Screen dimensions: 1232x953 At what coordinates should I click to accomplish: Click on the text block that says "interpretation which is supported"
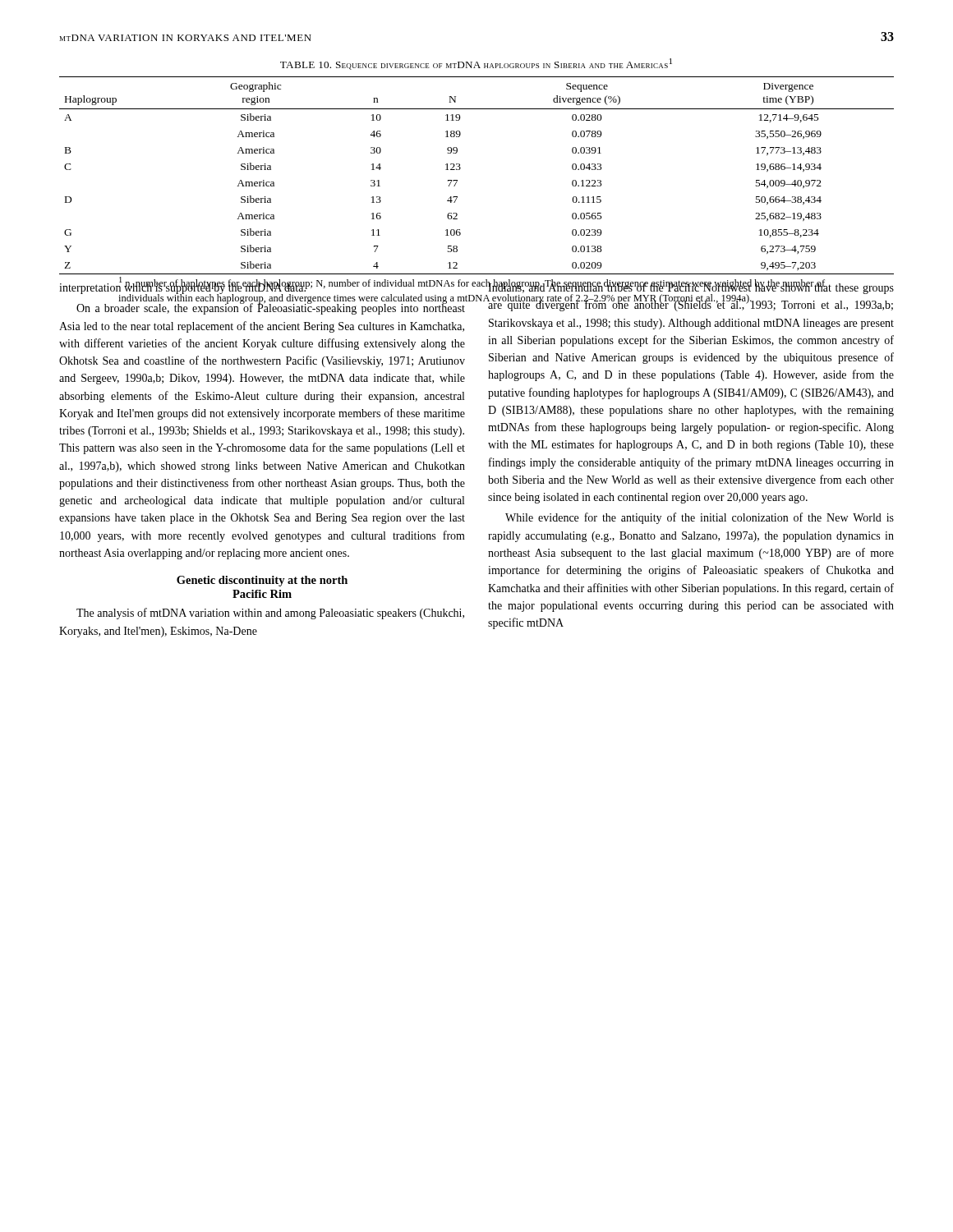183,288
